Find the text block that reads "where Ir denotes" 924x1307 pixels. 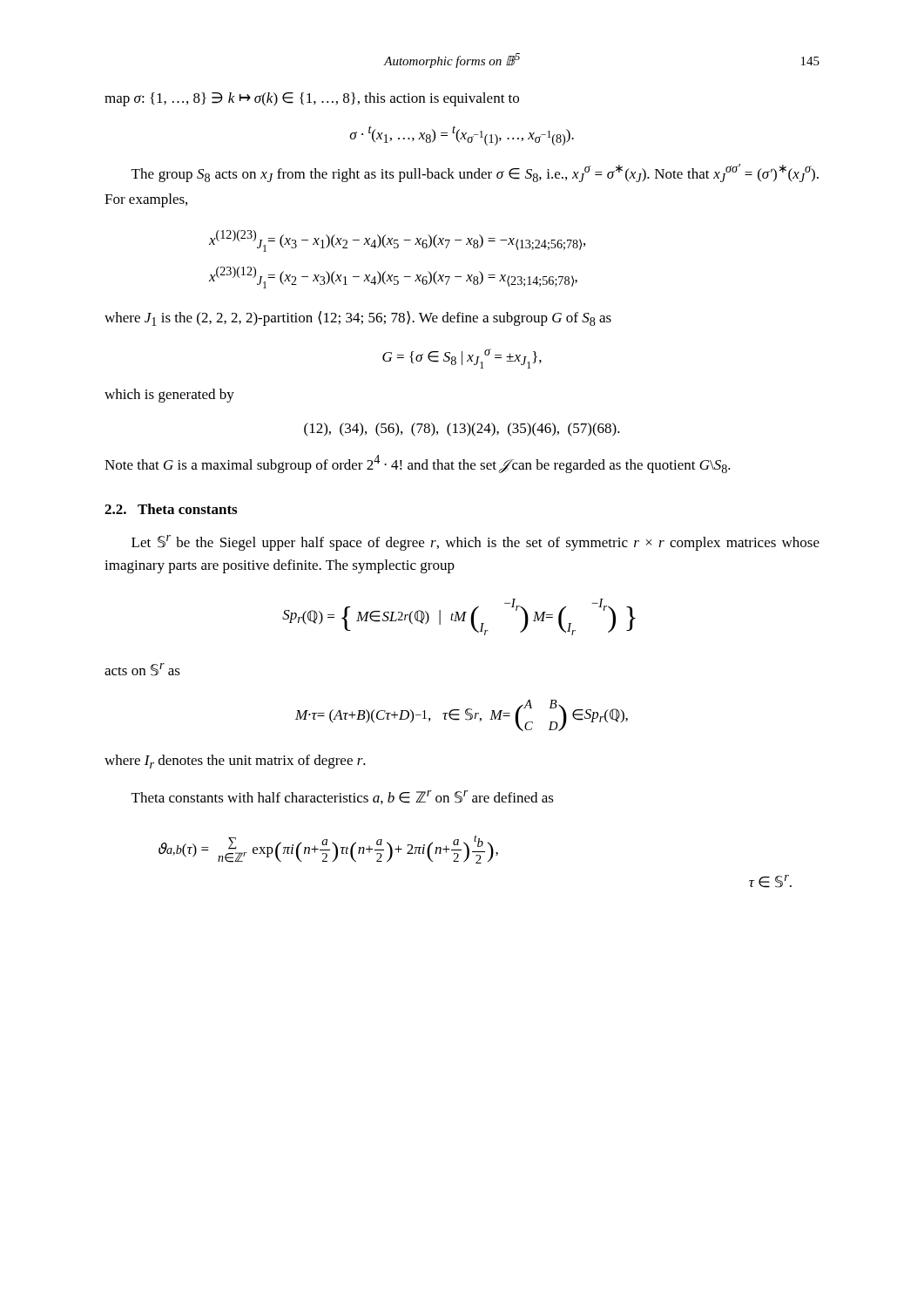235,762
